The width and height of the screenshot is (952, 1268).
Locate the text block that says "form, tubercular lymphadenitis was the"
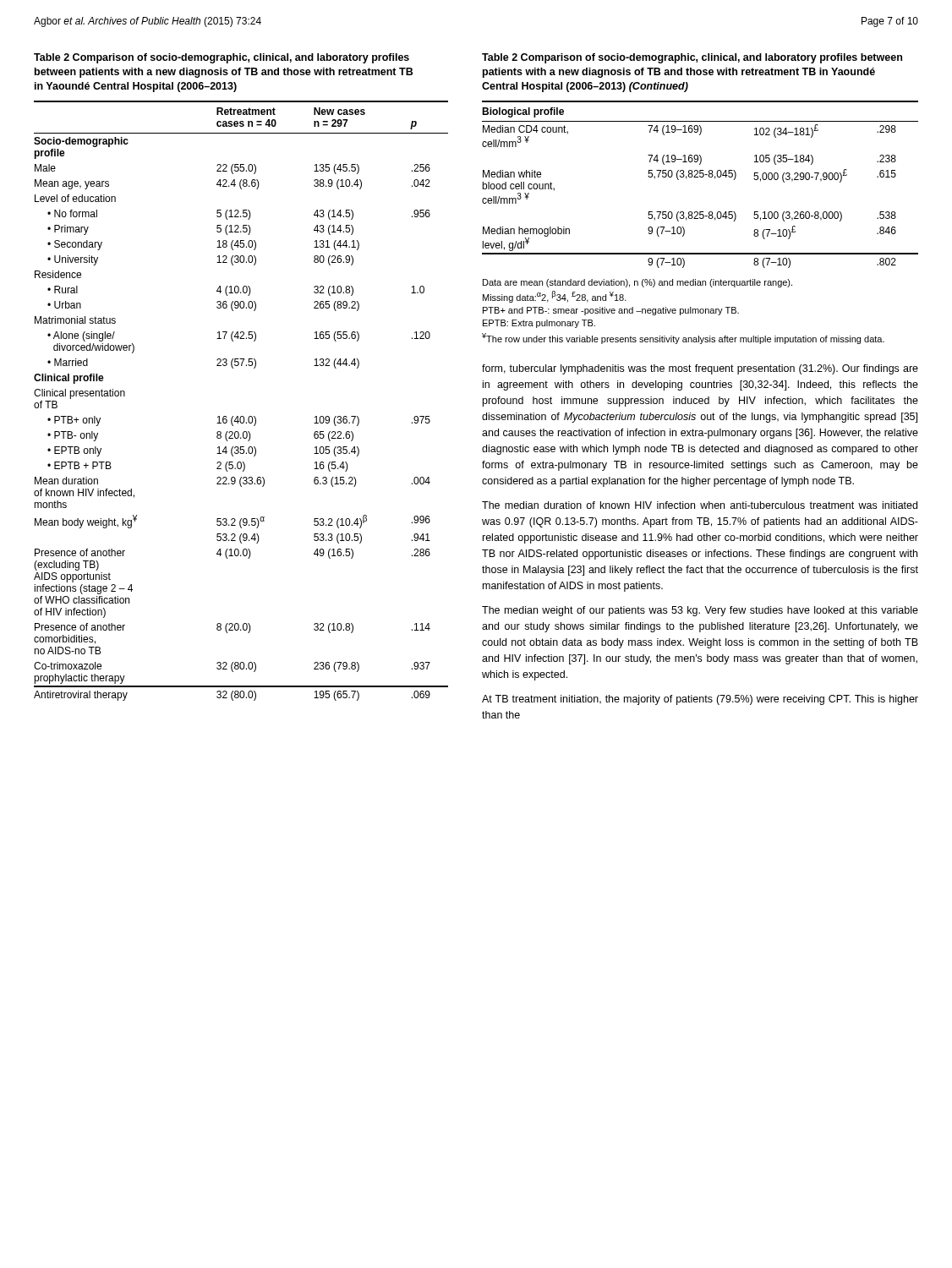(700, 425)
